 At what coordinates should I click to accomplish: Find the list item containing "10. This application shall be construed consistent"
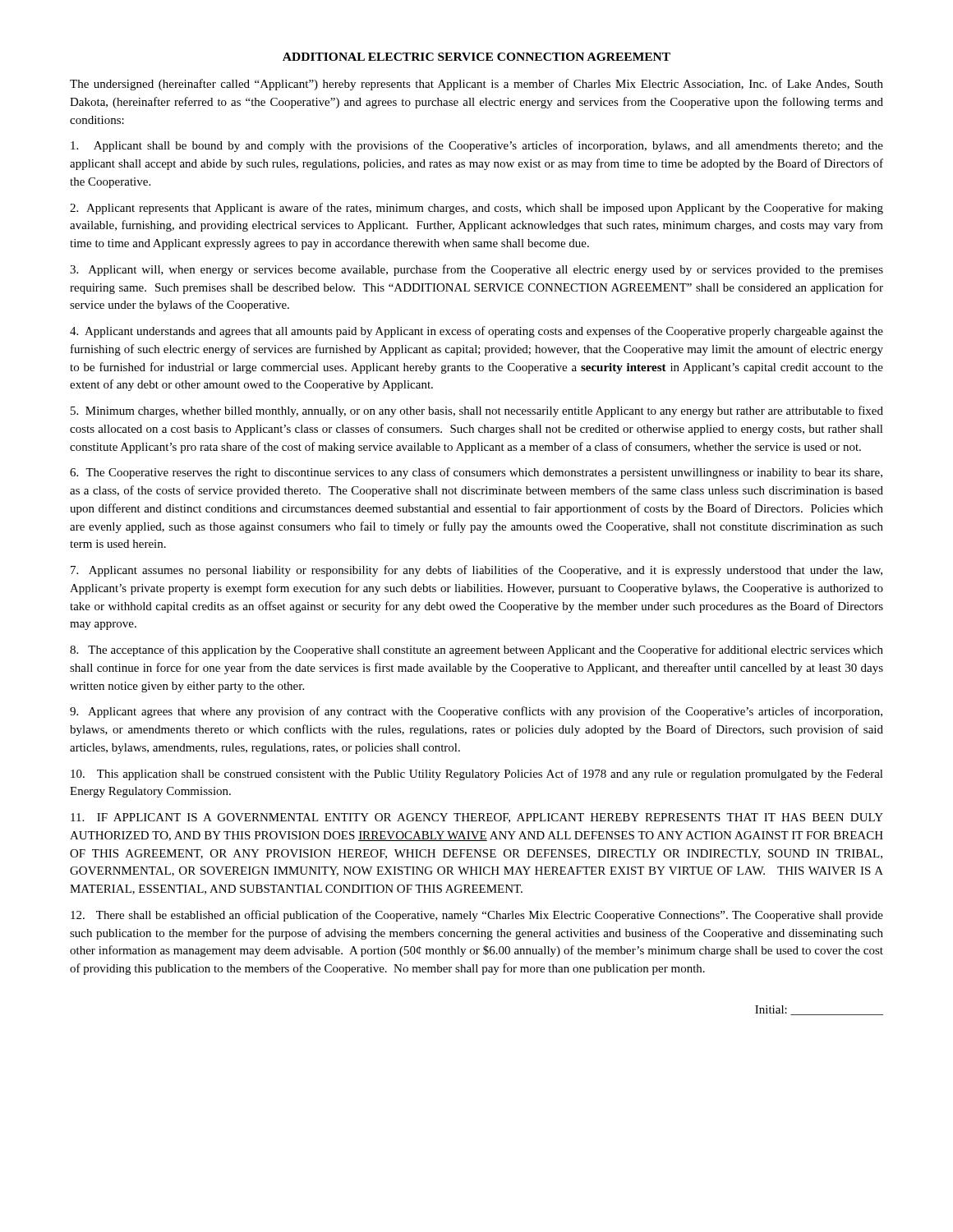[x=476, y=782]
